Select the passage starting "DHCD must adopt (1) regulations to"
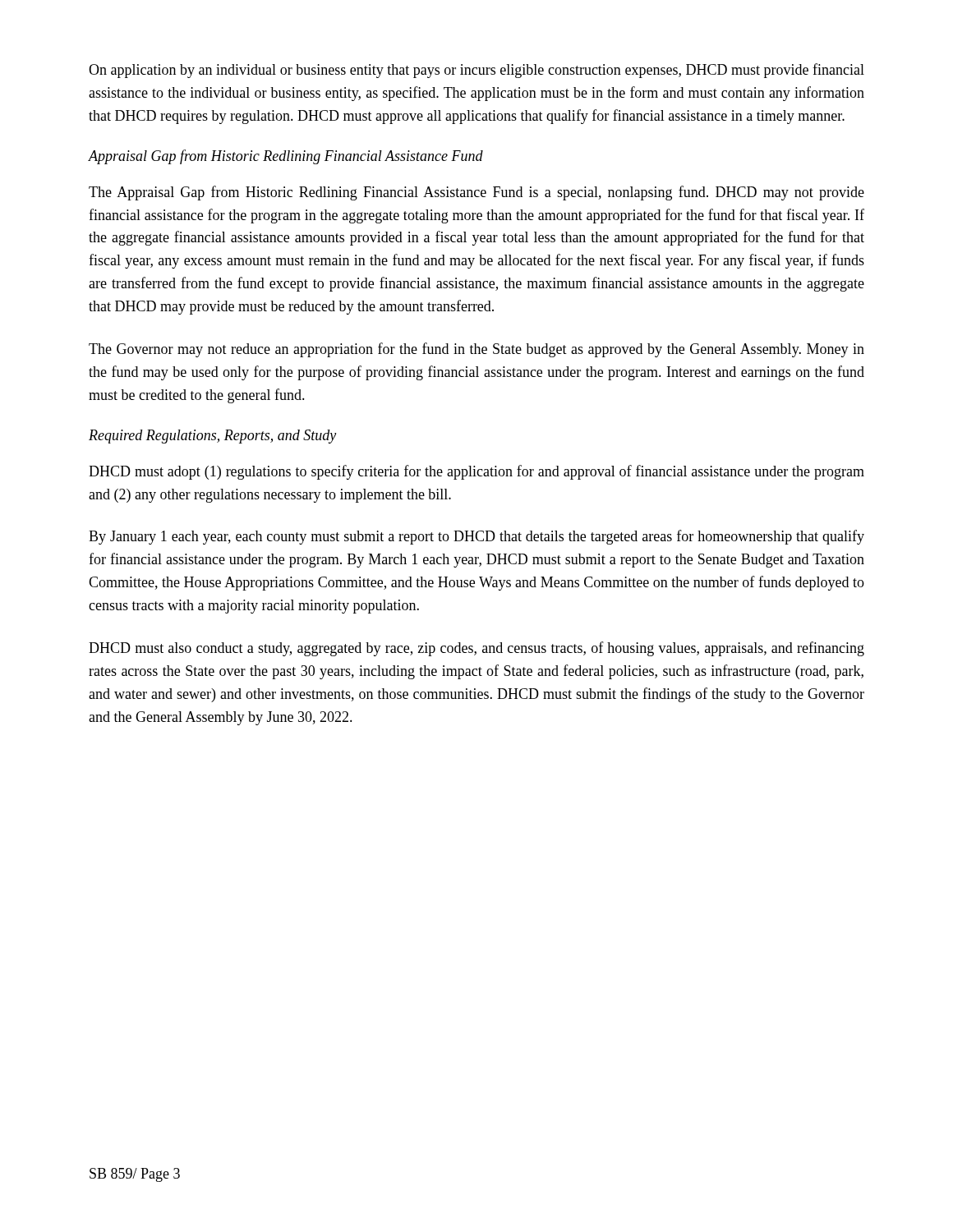953x1232 pixels. (476, 483)
